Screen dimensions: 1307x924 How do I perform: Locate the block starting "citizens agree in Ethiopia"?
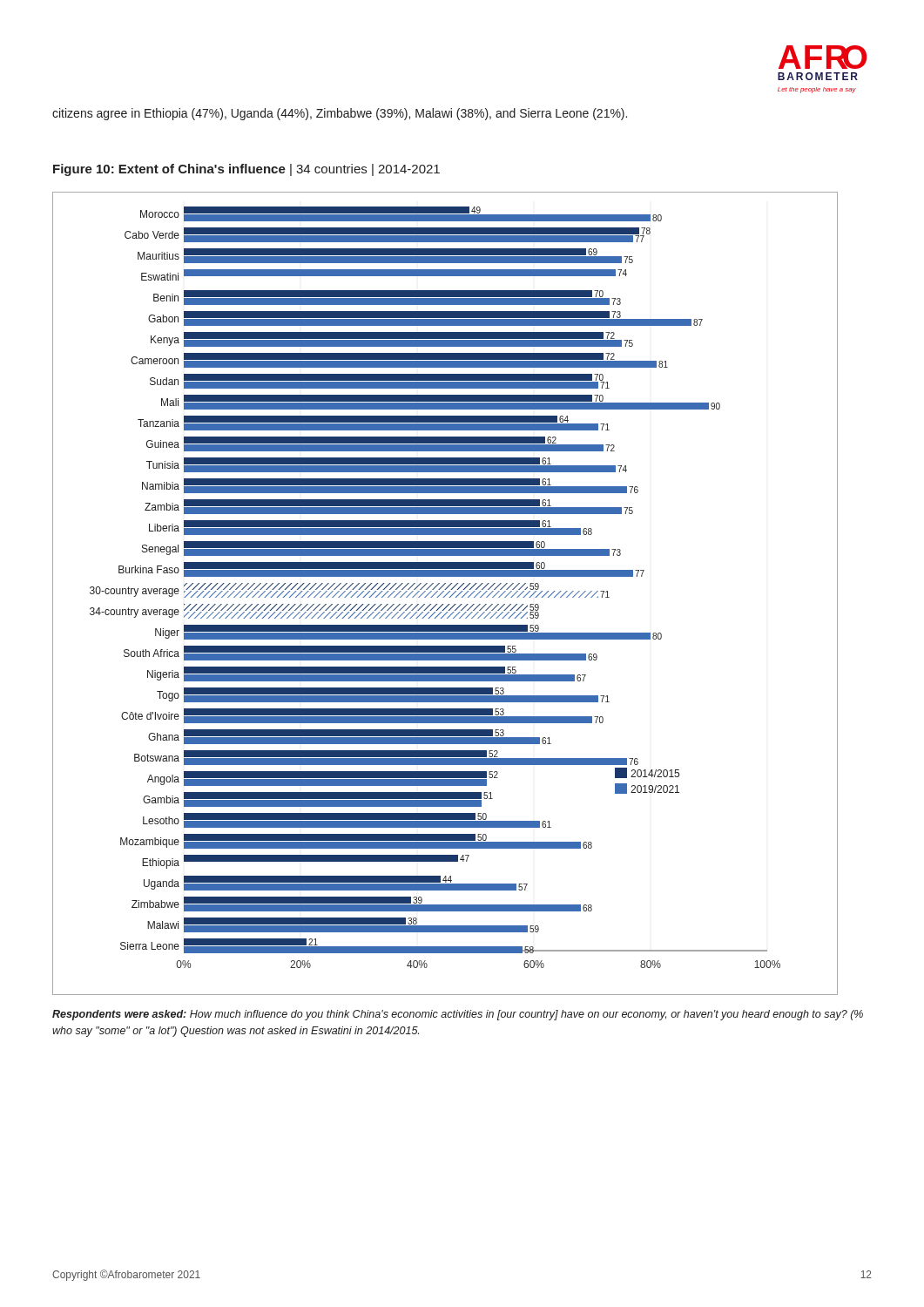pos(340,113)
